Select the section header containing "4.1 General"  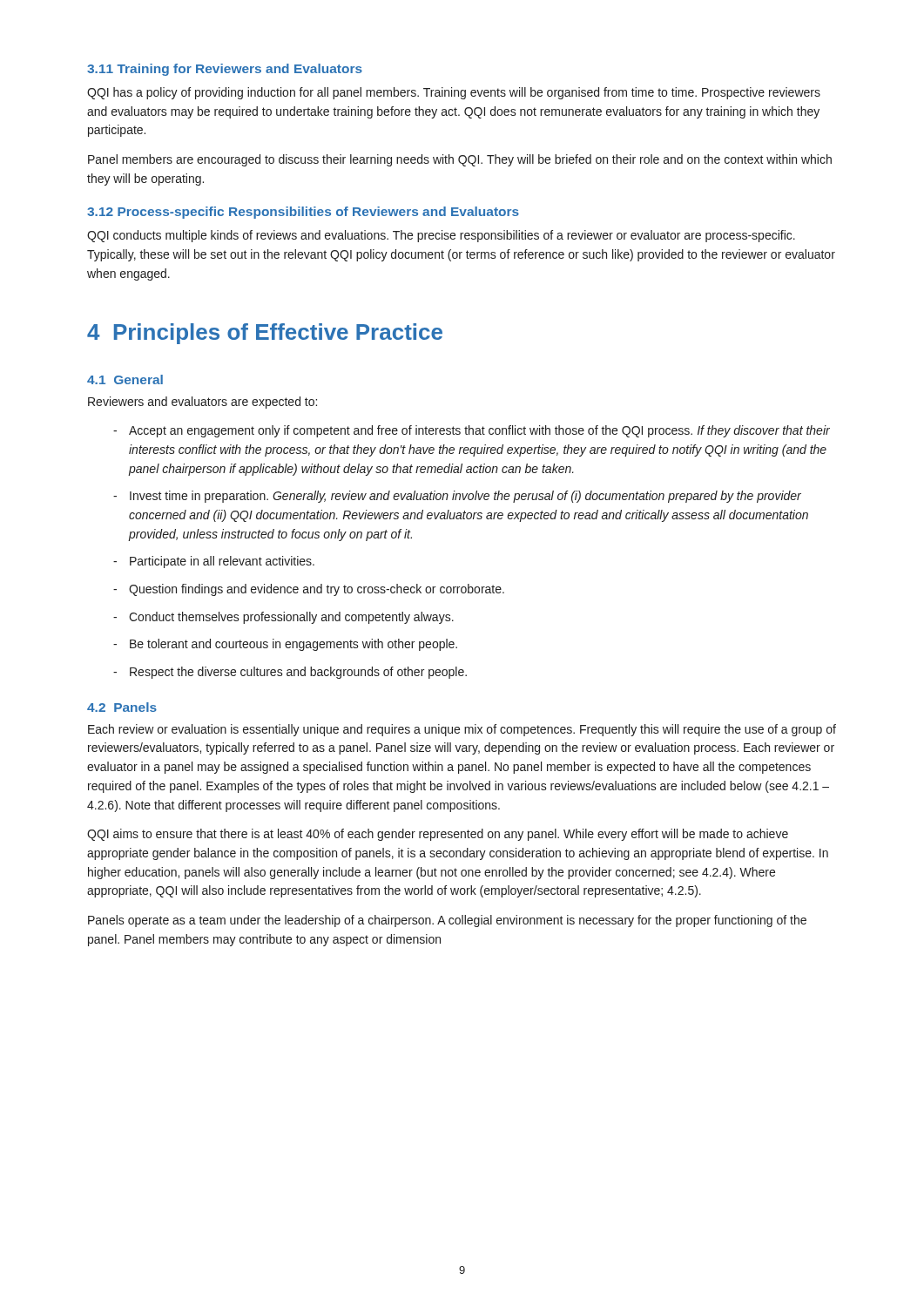tap(125, 379)
